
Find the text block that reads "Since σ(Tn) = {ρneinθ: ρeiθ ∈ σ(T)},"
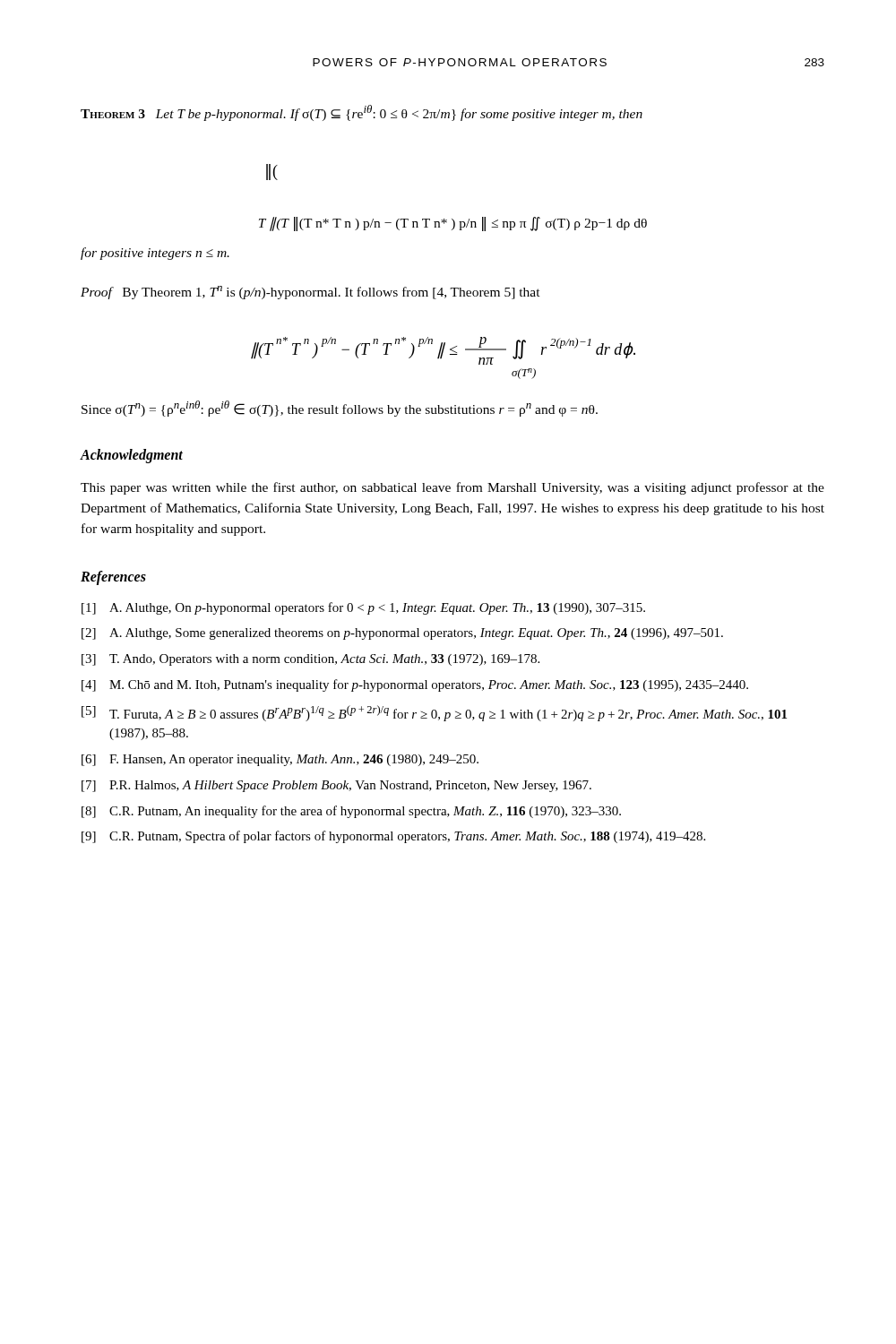[x=339, y=407]
